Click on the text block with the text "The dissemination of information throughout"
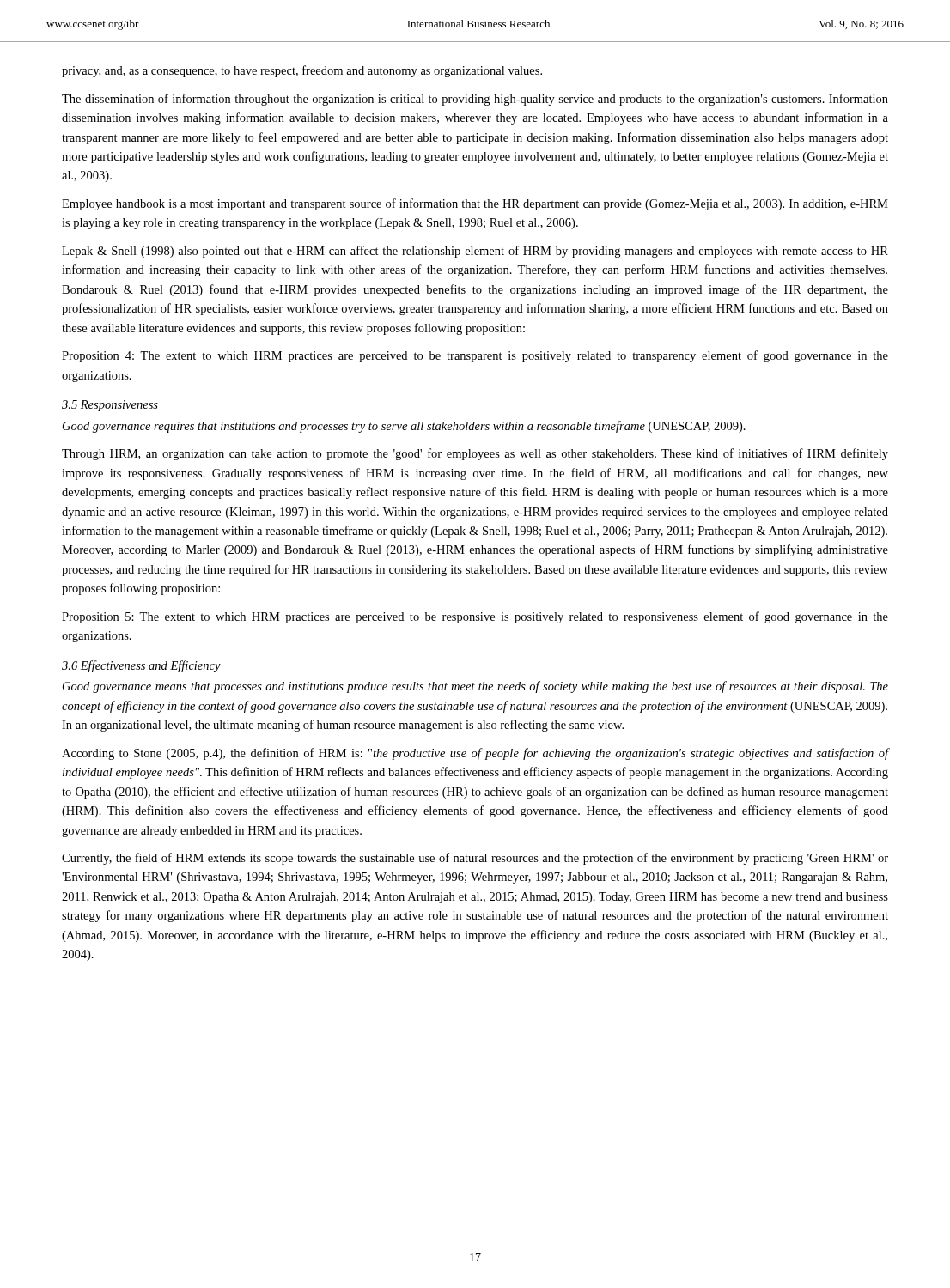This screenshot has height=1288, width=950. [475, 137]
